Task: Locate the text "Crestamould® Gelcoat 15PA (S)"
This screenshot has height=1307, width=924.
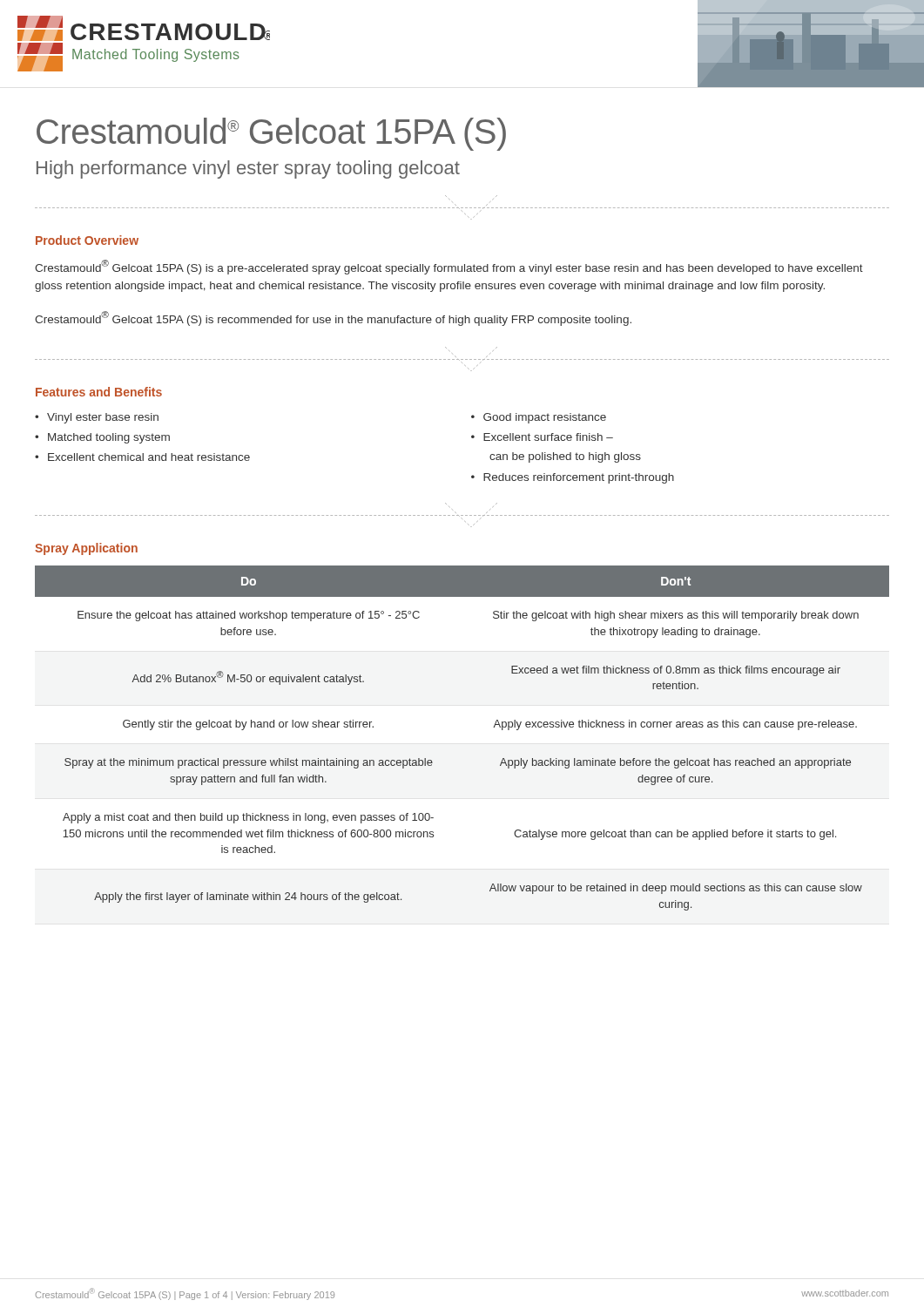Action: click(x=462, y=132)
